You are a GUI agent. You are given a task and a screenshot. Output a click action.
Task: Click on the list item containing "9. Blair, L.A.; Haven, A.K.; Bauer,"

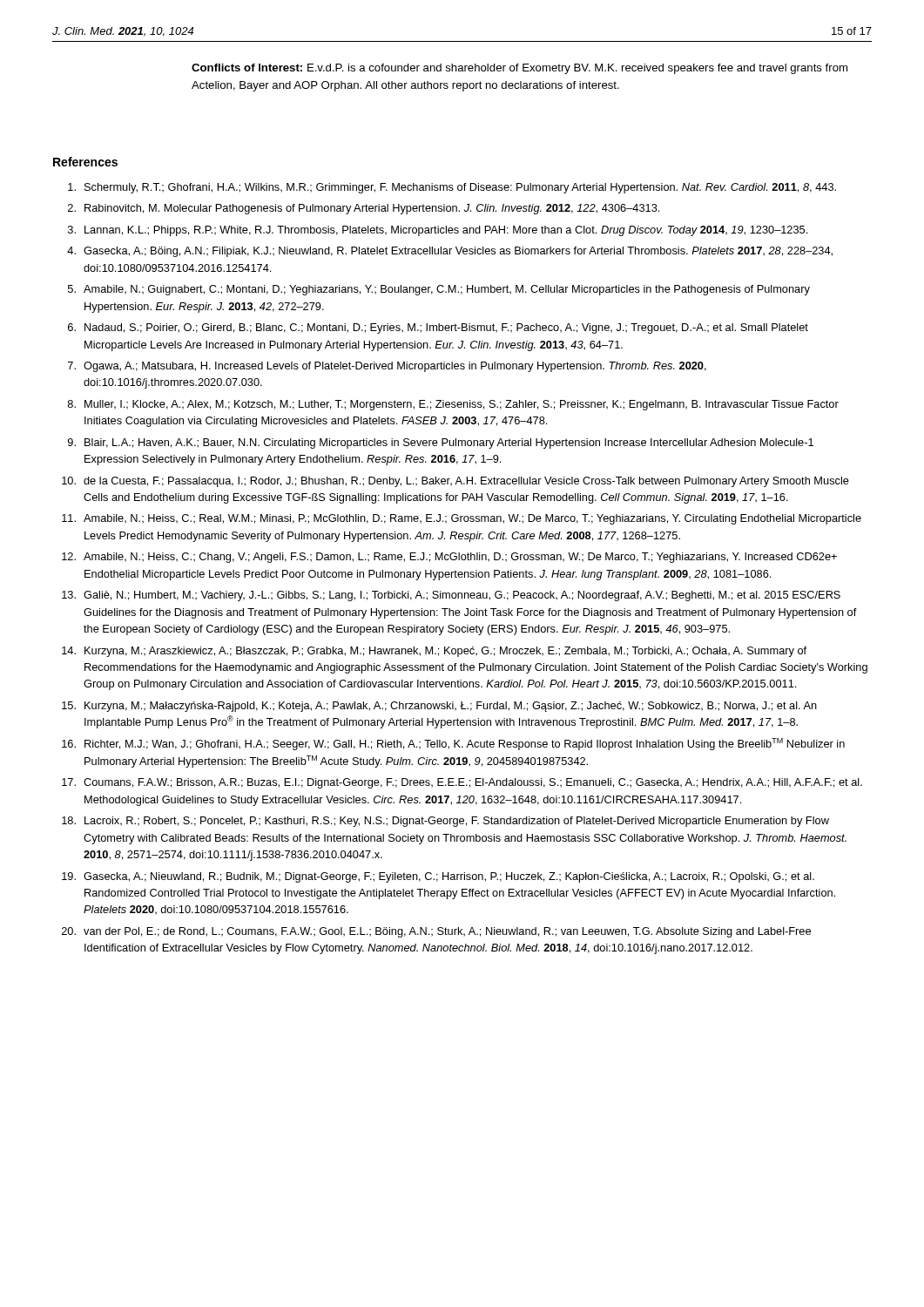462,451
